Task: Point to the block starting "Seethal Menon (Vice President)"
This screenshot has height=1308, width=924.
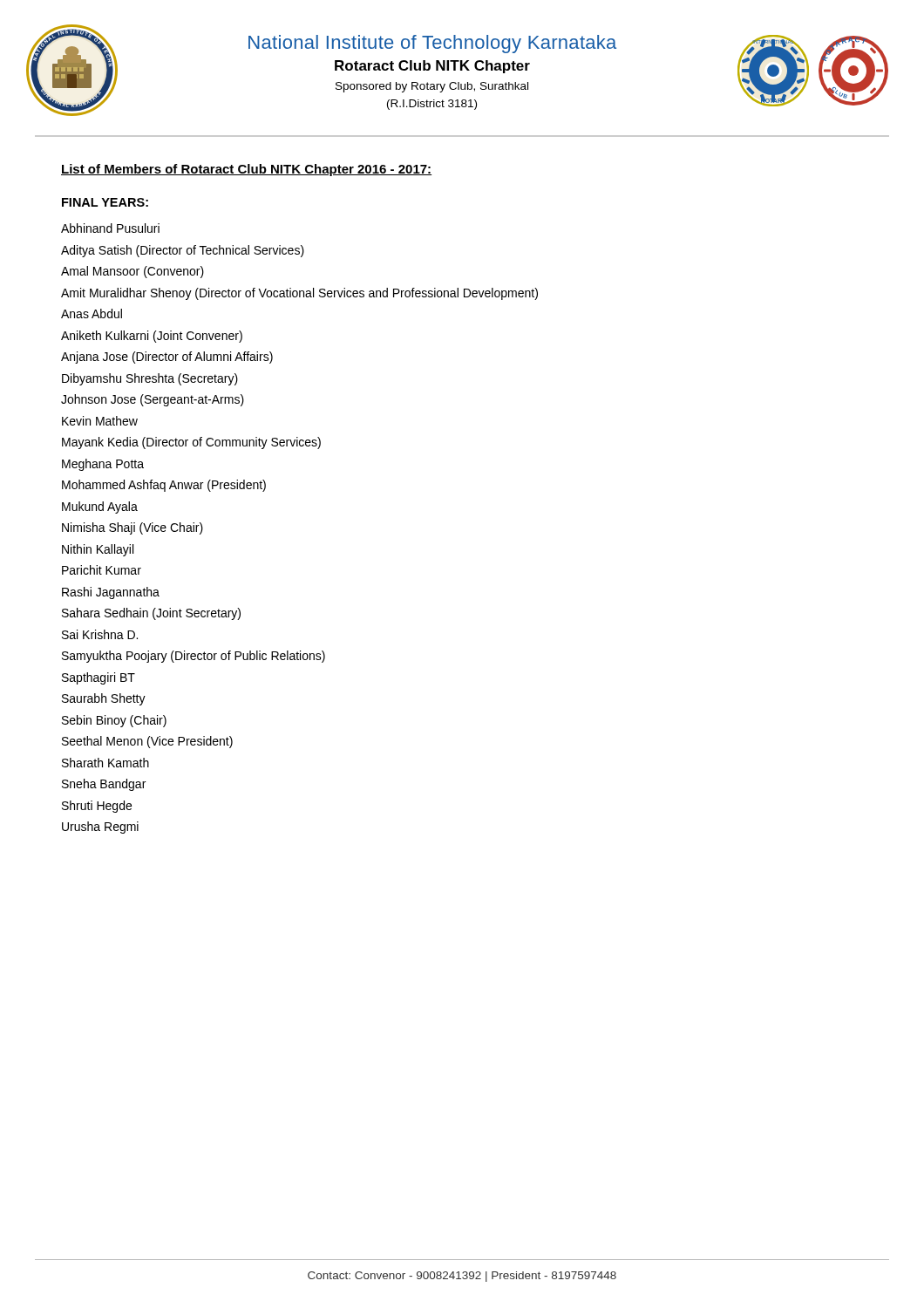Action: click(147, 741)
